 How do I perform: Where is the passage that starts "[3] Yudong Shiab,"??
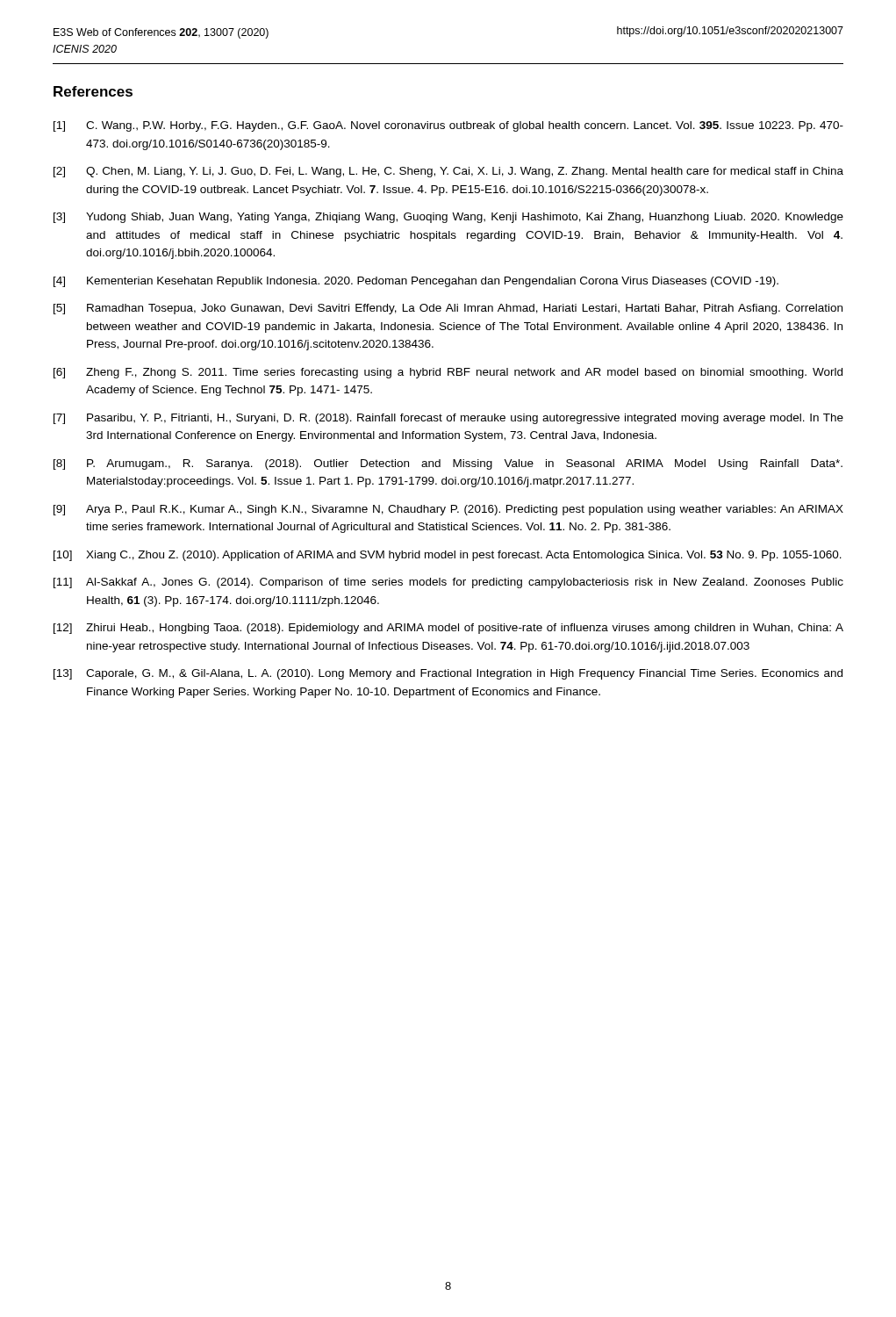pyautogui.click(x=448, y=235)
